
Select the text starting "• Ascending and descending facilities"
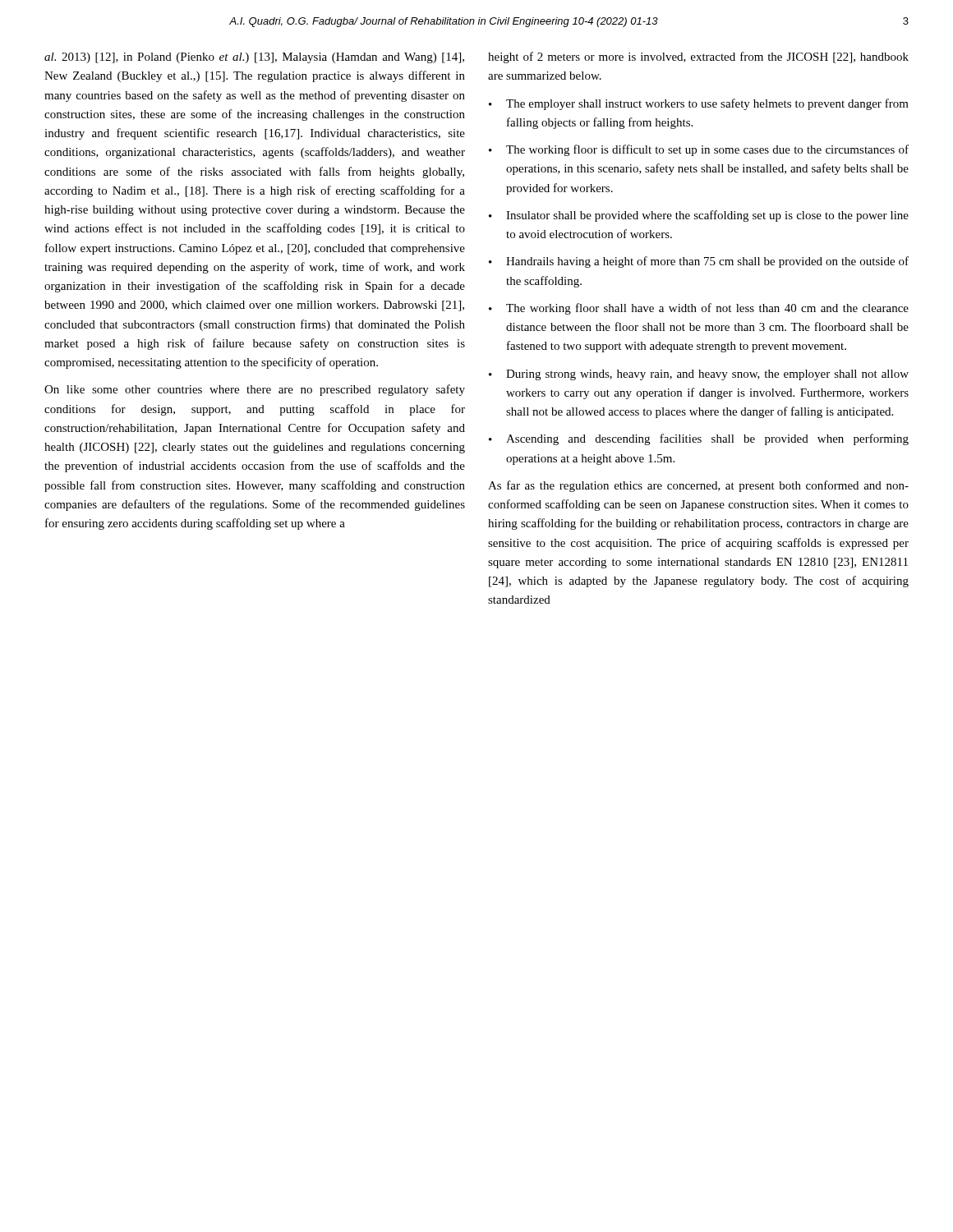[x=698, y=449]
